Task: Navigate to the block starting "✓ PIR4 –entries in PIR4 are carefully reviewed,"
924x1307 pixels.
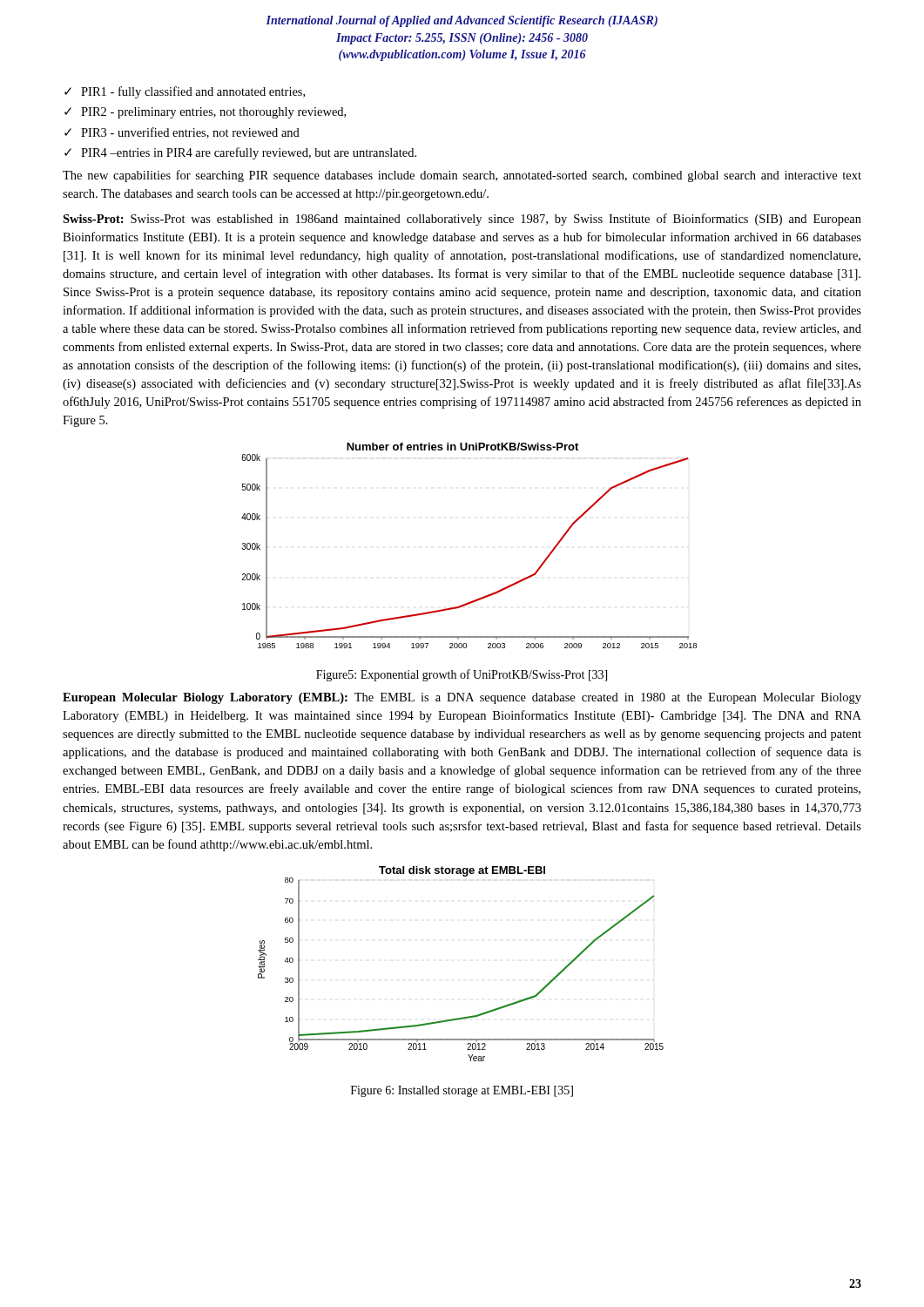Action: click(x=240, y=153)
